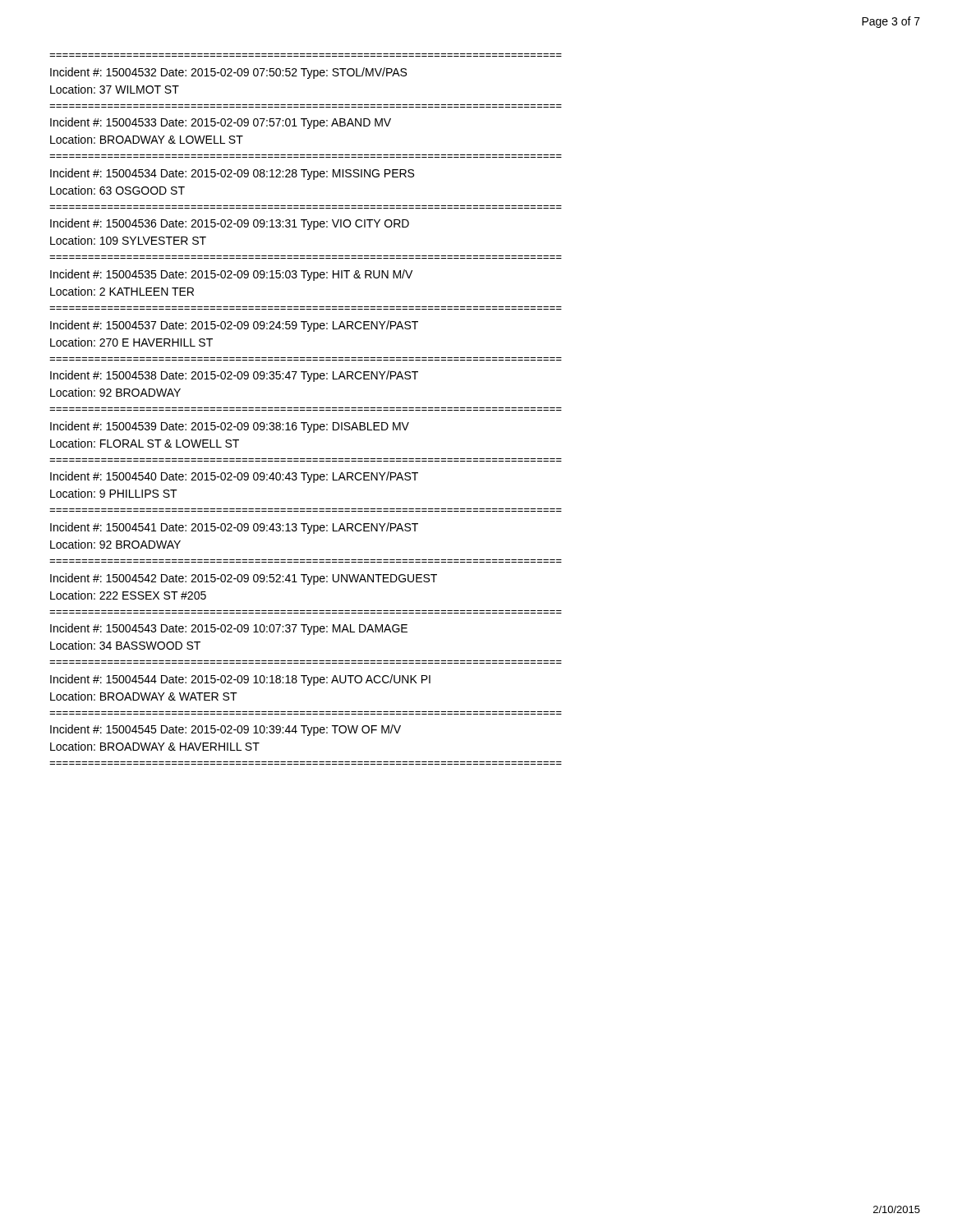Select the passage starting "================================================================================ Incident #: 15004532 Date: 2015-02-09 07:50:52"

click(x=228, y=73)
